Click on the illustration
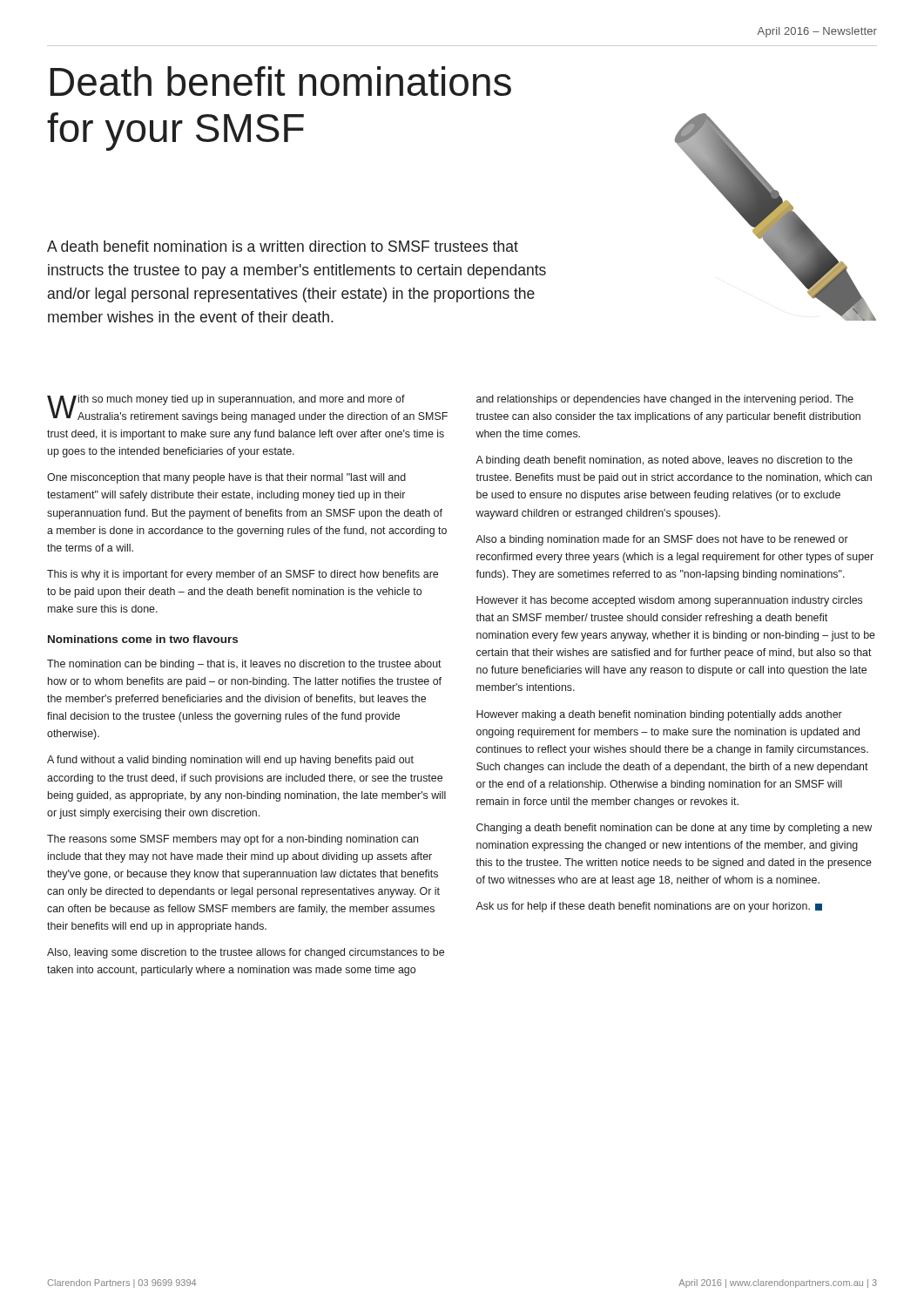The width and height of the screenshot is (924, 1307). pyautogui.click(x=785, y=186)
